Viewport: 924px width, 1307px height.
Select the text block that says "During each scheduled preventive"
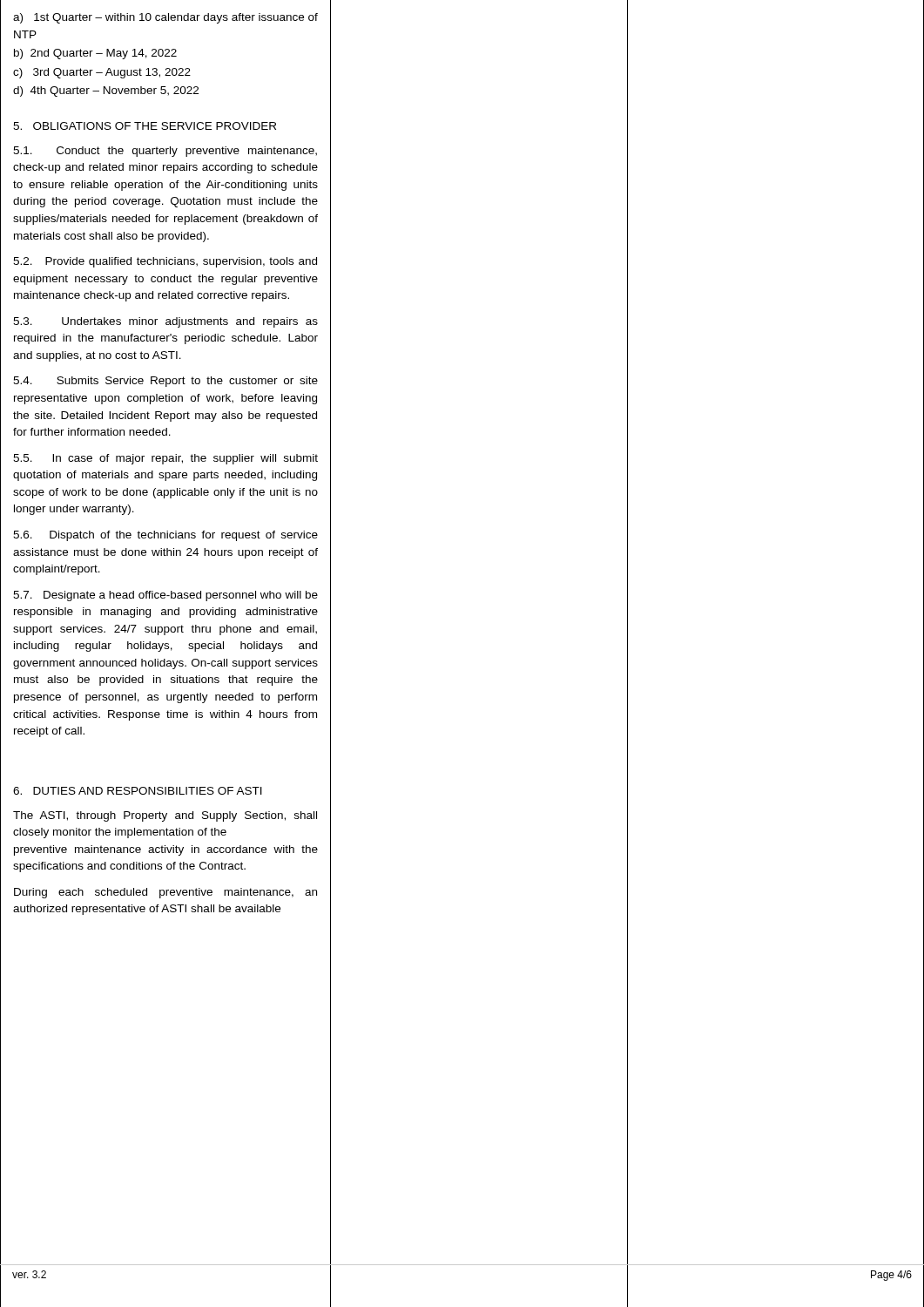click(165, 900)
